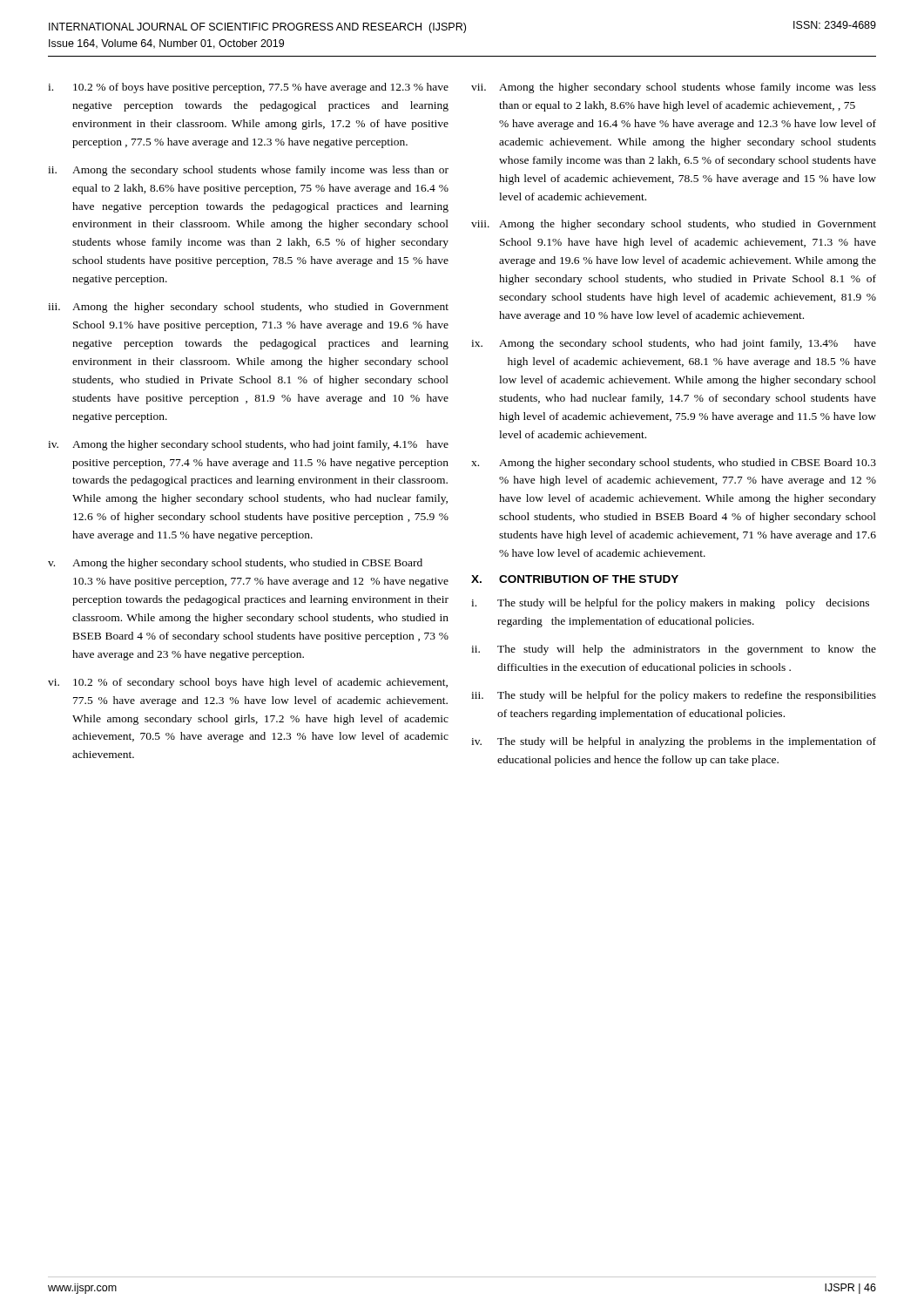Locate the list item that says "ii. Among the"
This screenshot has height=1307, width=924.
point(248,225)
